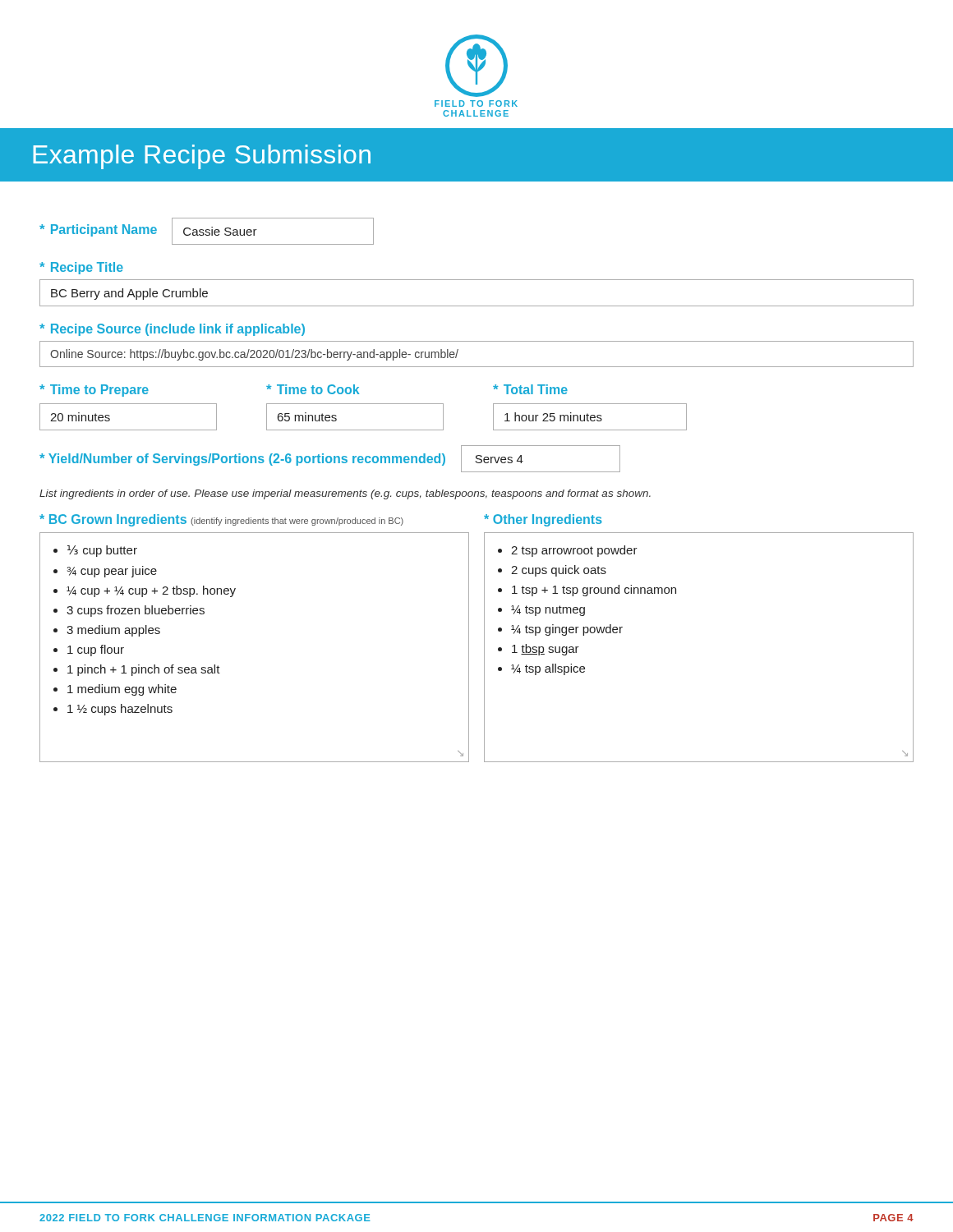Locate the block of text that opens with "Recipe Source (include link if applicable) Online Source:"
953x1232 pixels.
(x=476, y=344)
